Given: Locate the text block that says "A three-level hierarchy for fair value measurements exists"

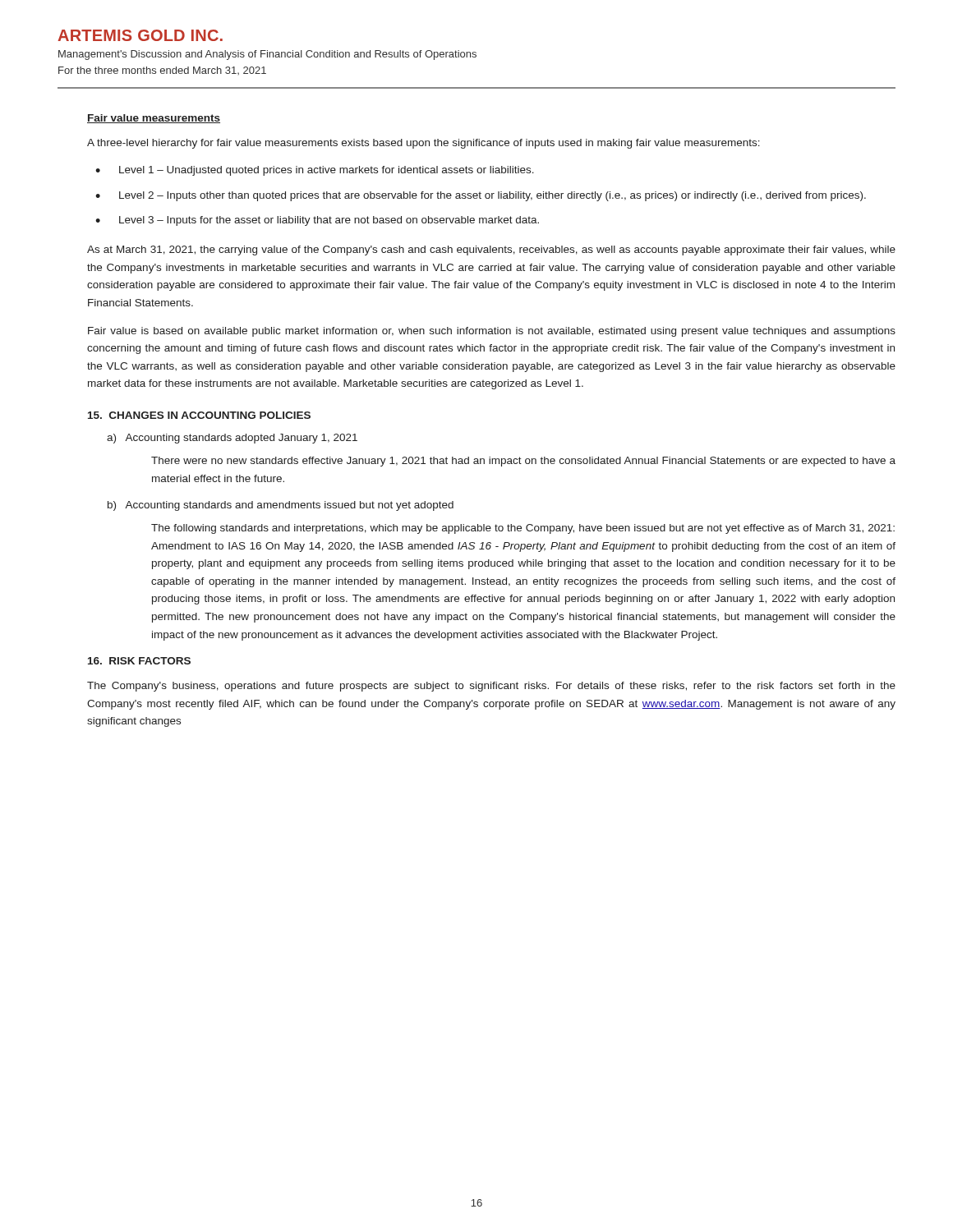Looking at the screenshot, I should [x=491, y=143].
